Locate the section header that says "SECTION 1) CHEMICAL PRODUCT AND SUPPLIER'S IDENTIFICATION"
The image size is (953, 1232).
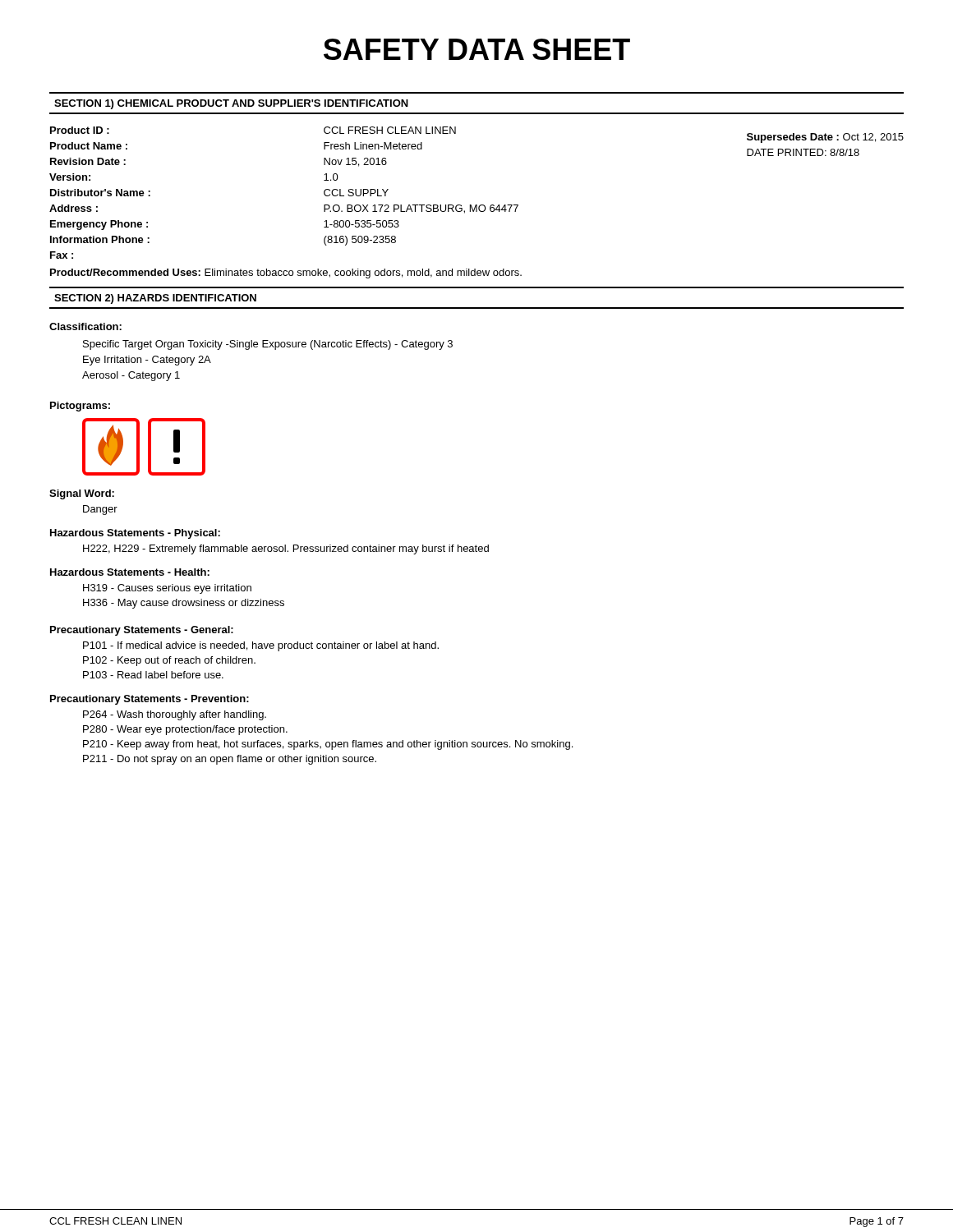pyautogui.click(x=231, y=103)
